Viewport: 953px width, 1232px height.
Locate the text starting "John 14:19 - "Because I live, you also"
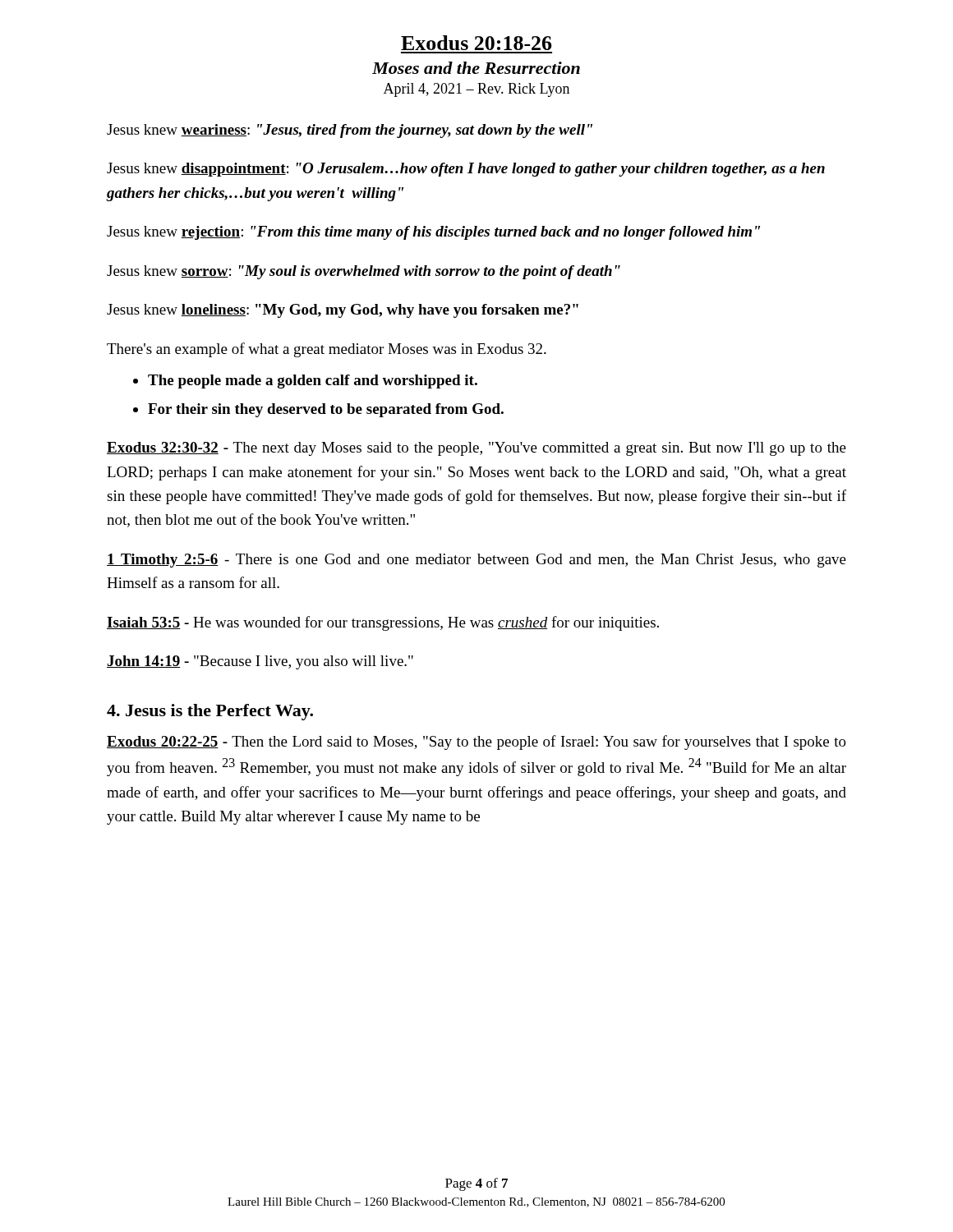pyautogui.click(x=260, y=661)
